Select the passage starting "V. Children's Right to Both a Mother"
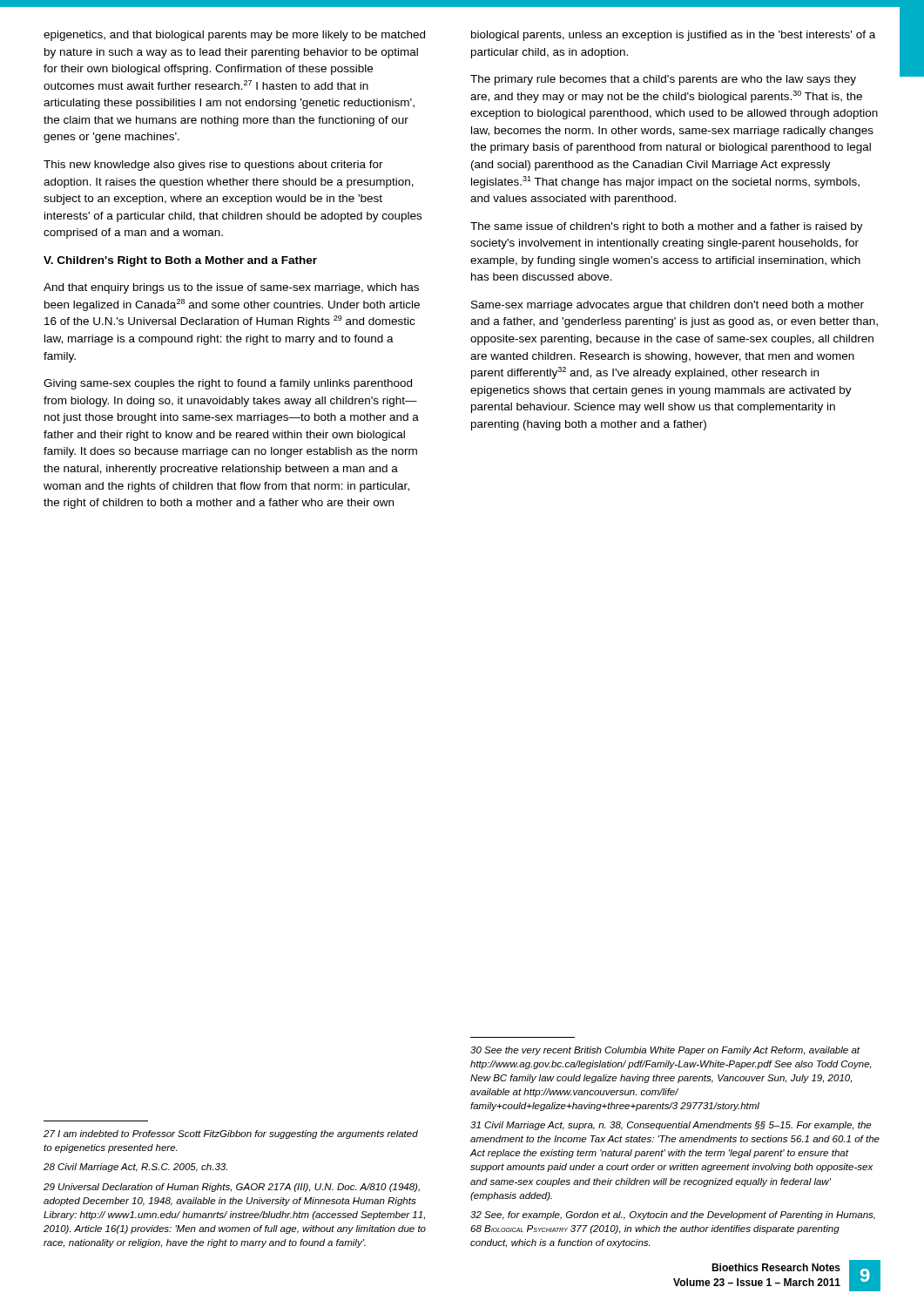This screenshot has width=924, height=1307. pos(235,260)
